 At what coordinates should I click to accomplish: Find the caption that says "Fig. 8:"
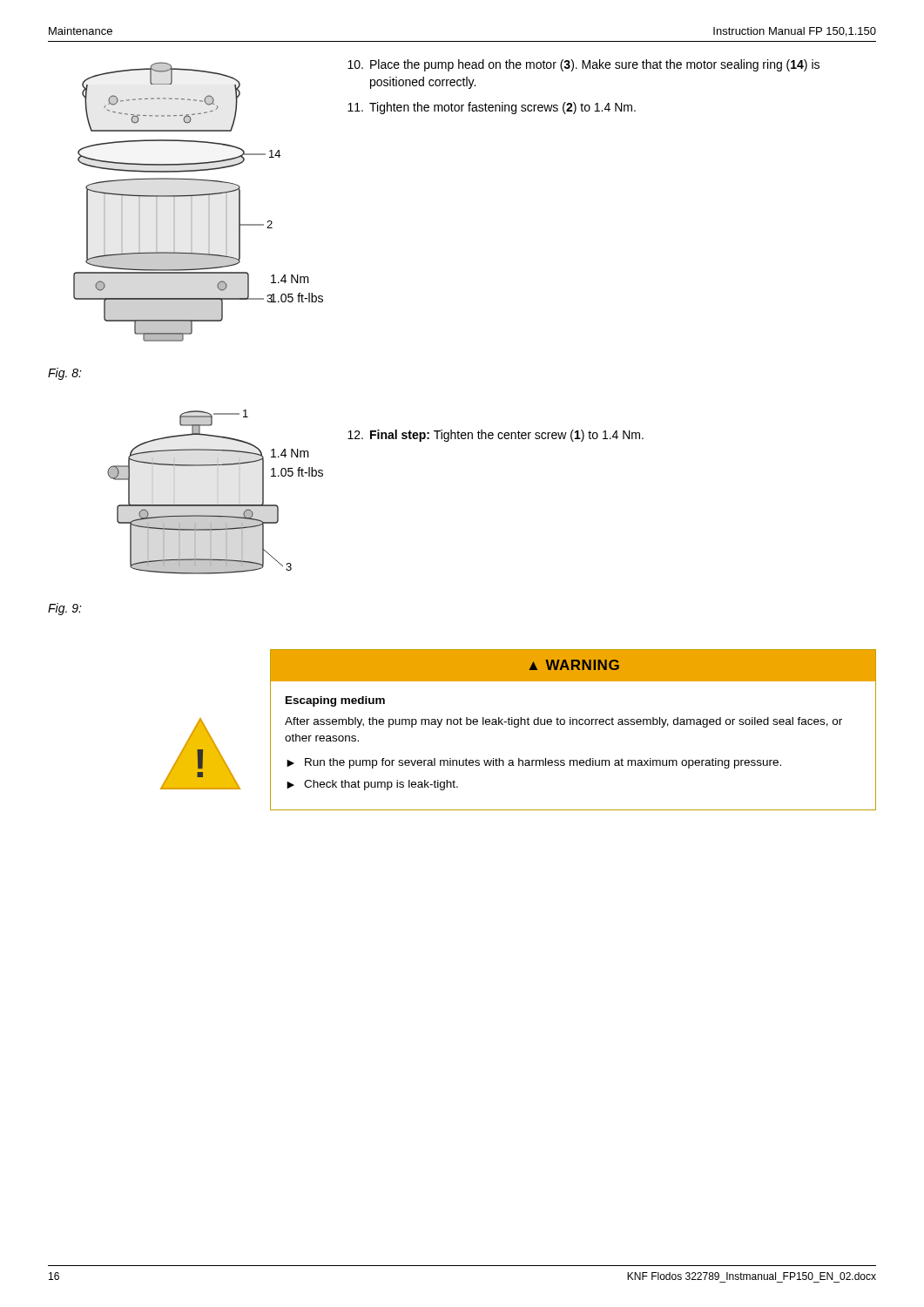[65, 373]
